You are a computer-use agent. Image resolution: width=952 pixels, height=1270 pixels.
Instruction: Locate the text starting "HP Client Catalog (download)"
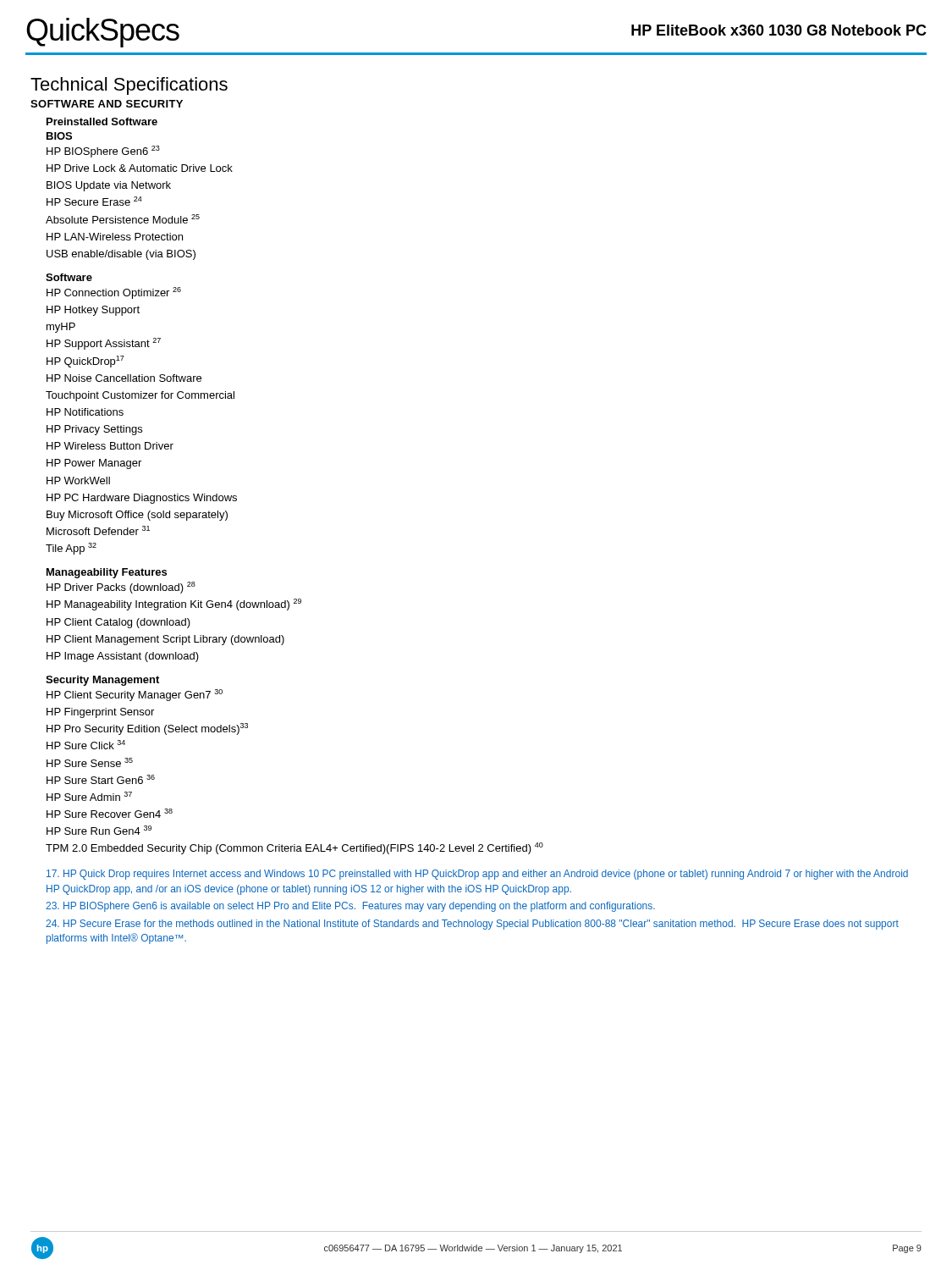(x=118, y=621)
